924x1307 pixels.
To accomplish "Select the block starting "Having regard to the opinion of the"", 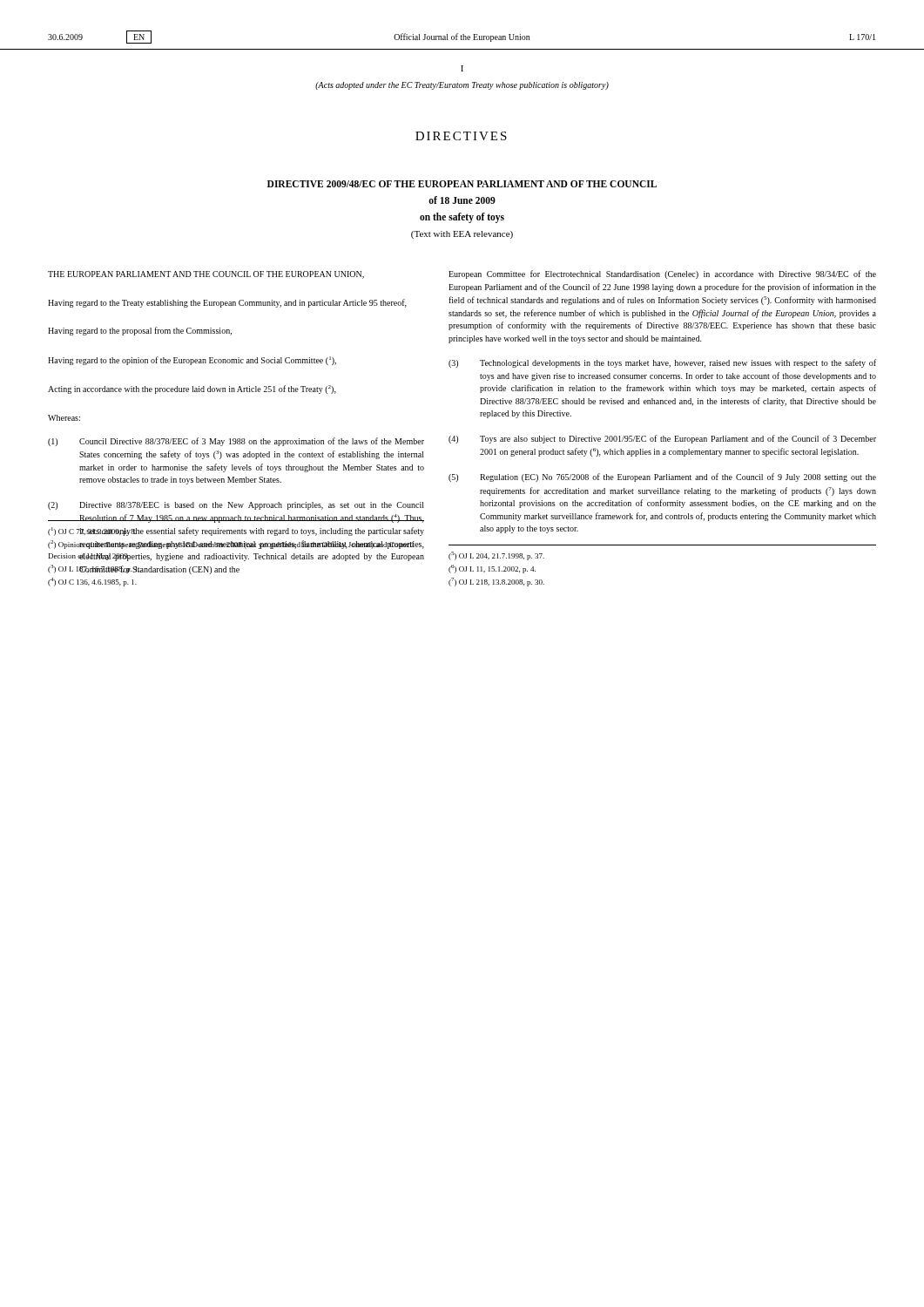I will tap(192, 360).
